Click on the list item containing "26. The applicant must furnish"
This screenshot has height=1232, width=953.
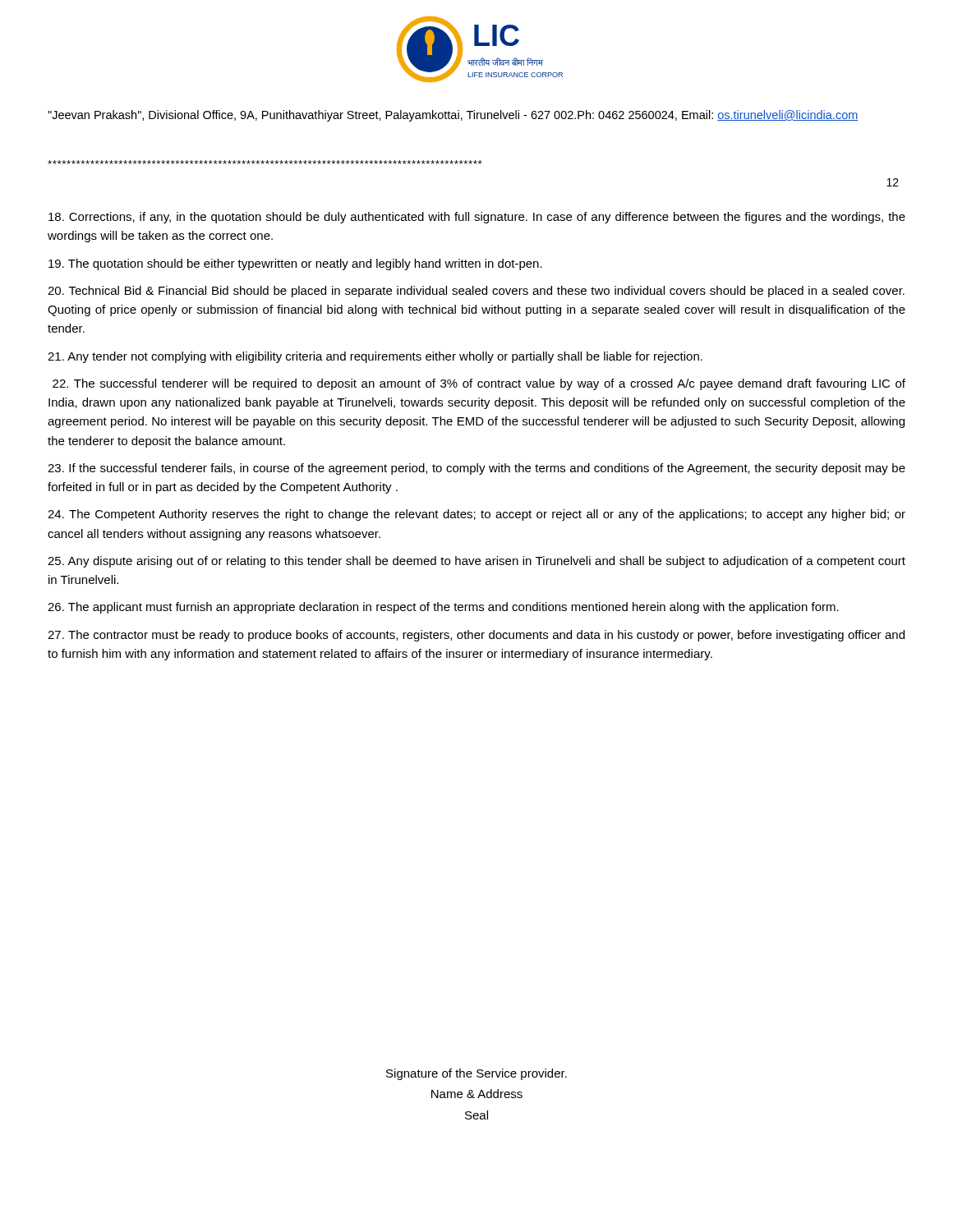coord(443,607)
